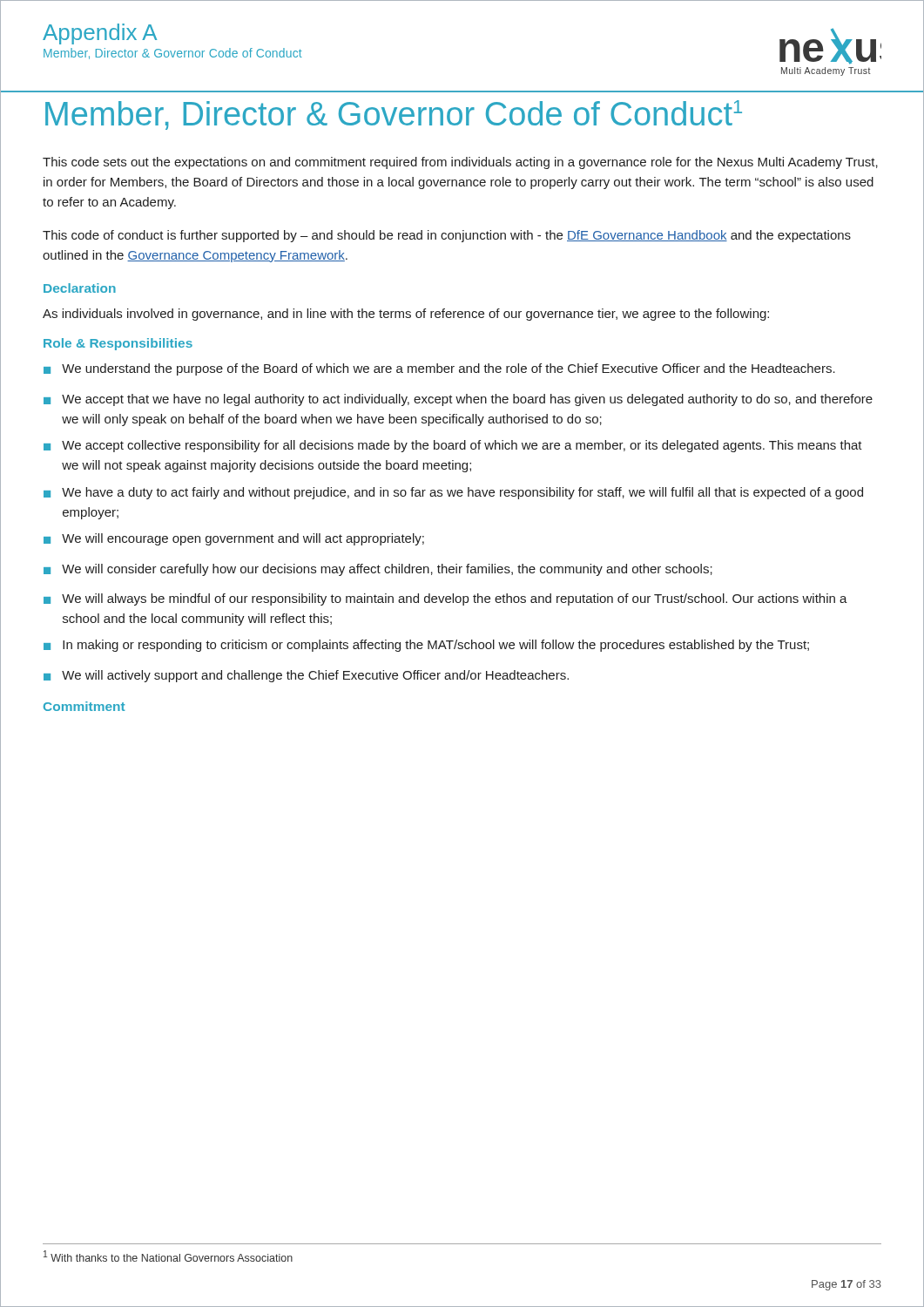Click on the list item that reads "■ In making or responding to criticism"

(462, 647)
